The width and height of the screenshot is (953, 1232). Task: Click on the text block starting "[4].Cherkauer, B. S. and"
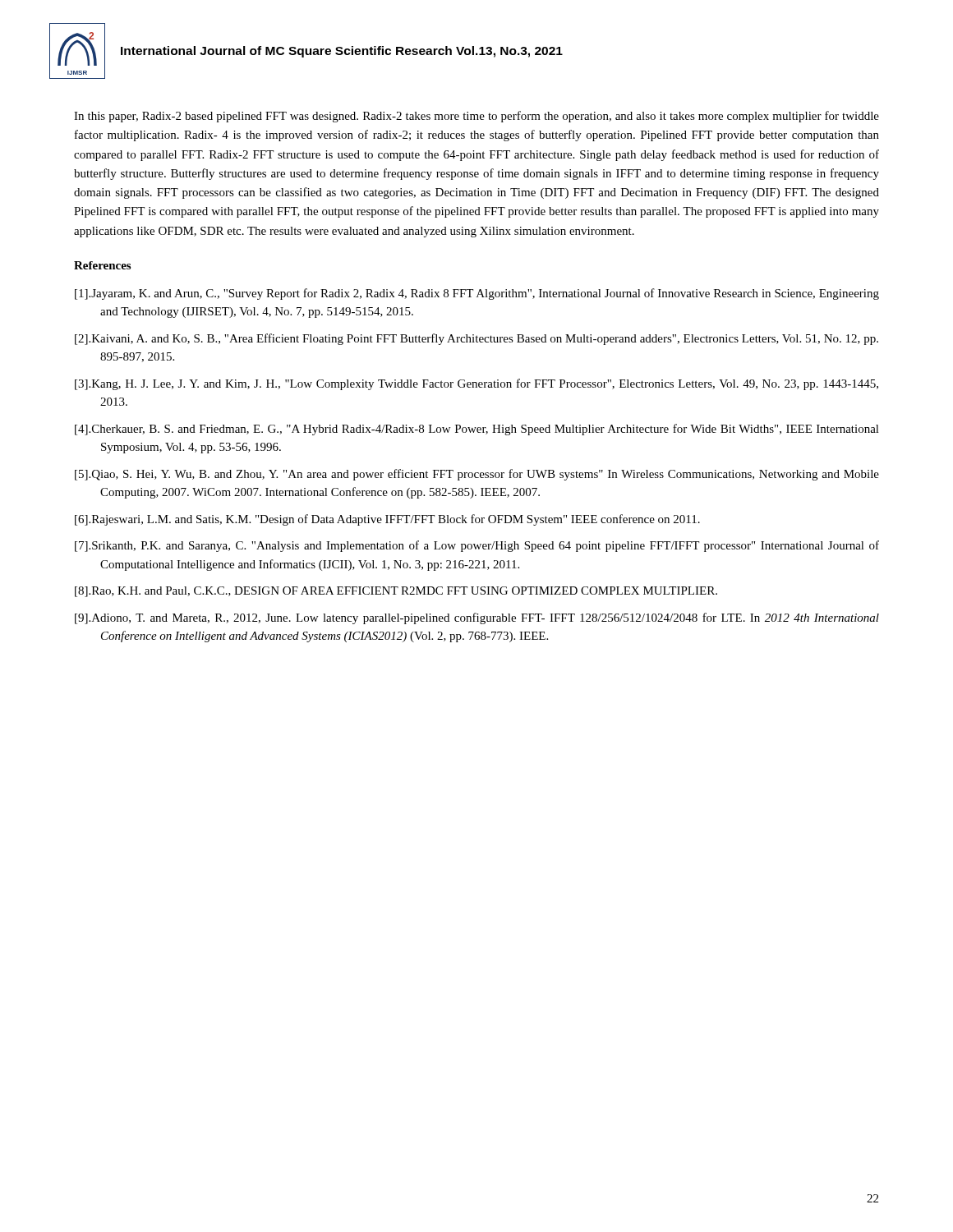(x=476, y=438)
